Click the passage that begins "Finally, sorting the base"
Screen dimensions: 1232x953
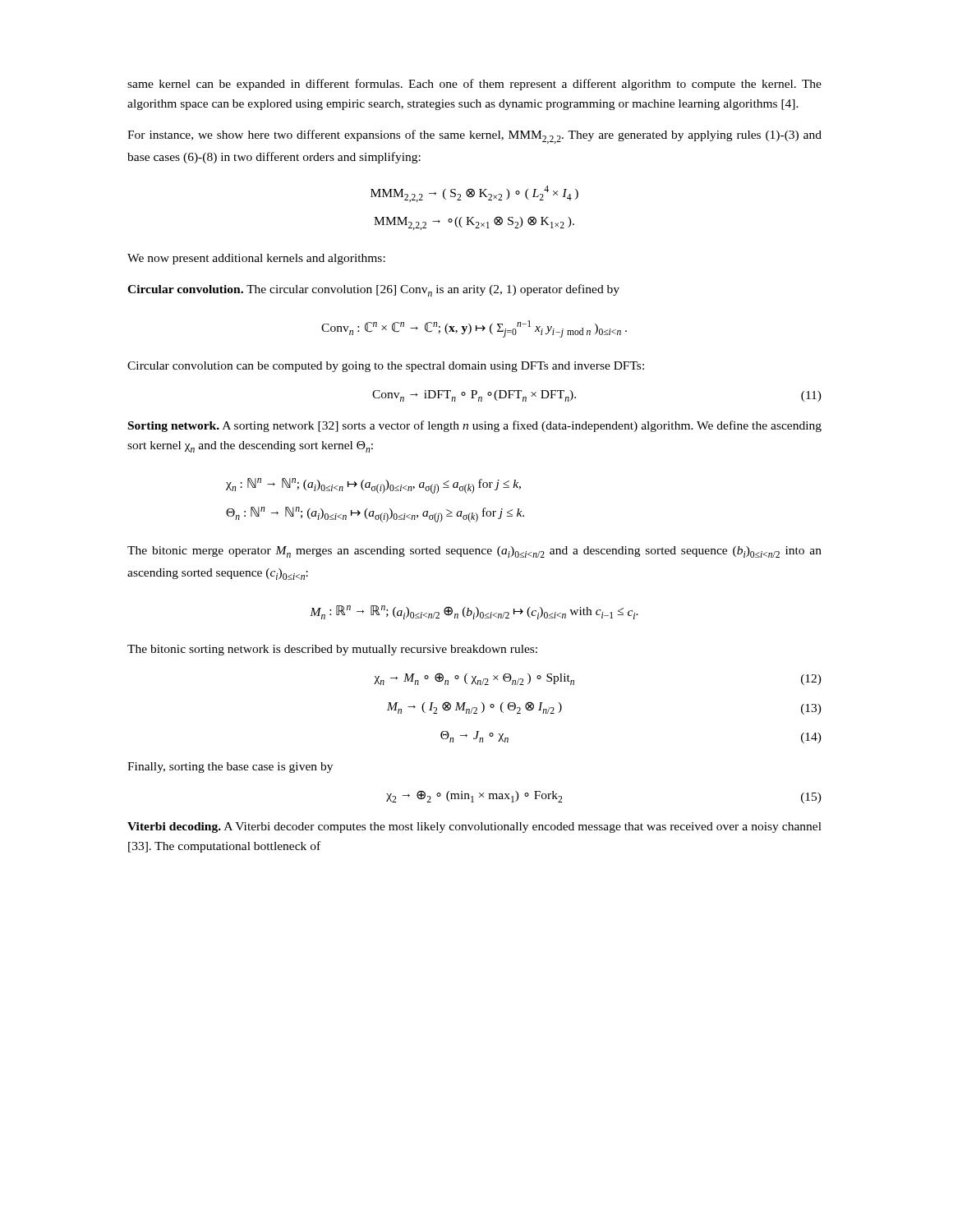click(230, 768)
